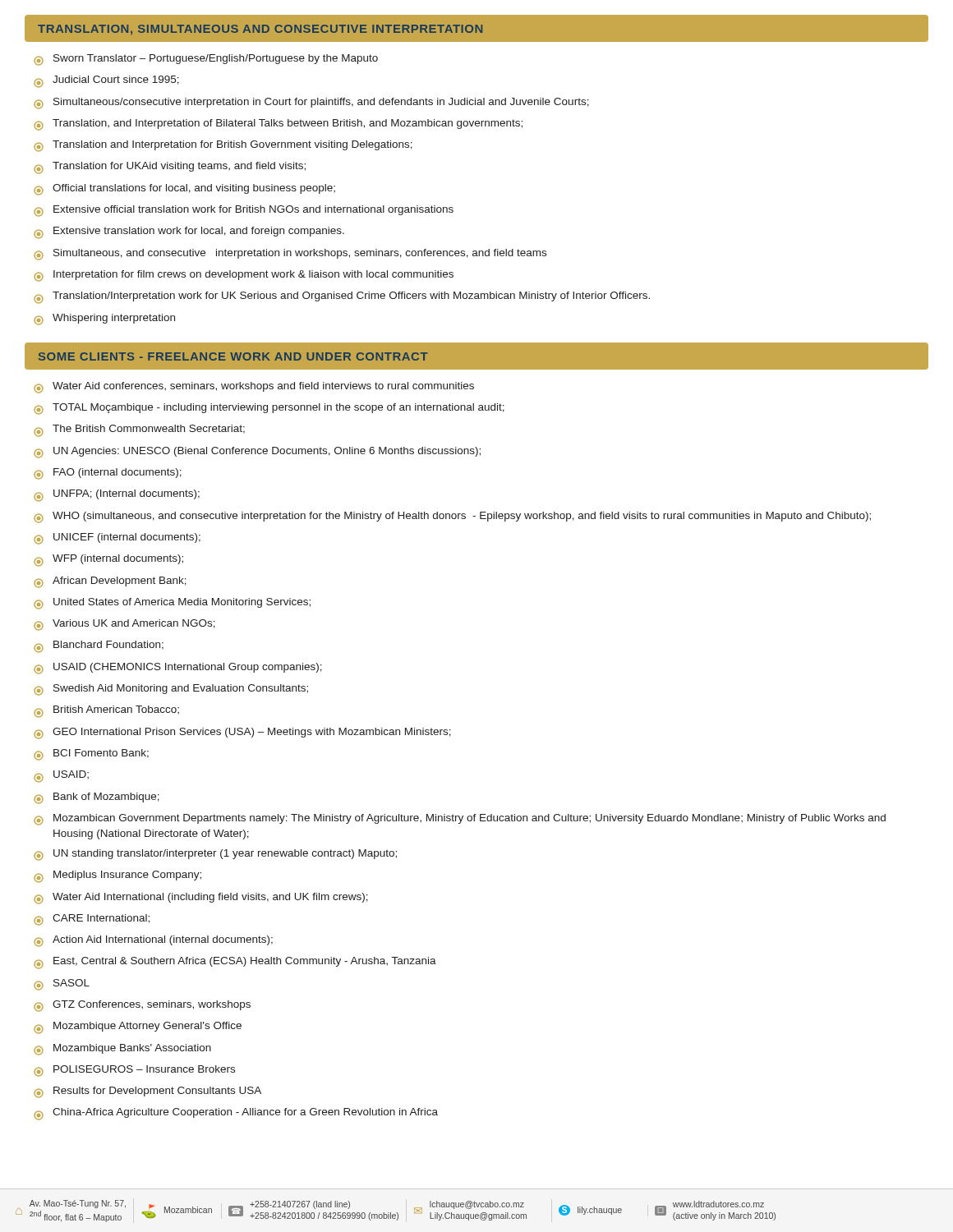Where is the passage that starts "Swedish Aid Monitoring and Evaluation"?

coord(171,690)
